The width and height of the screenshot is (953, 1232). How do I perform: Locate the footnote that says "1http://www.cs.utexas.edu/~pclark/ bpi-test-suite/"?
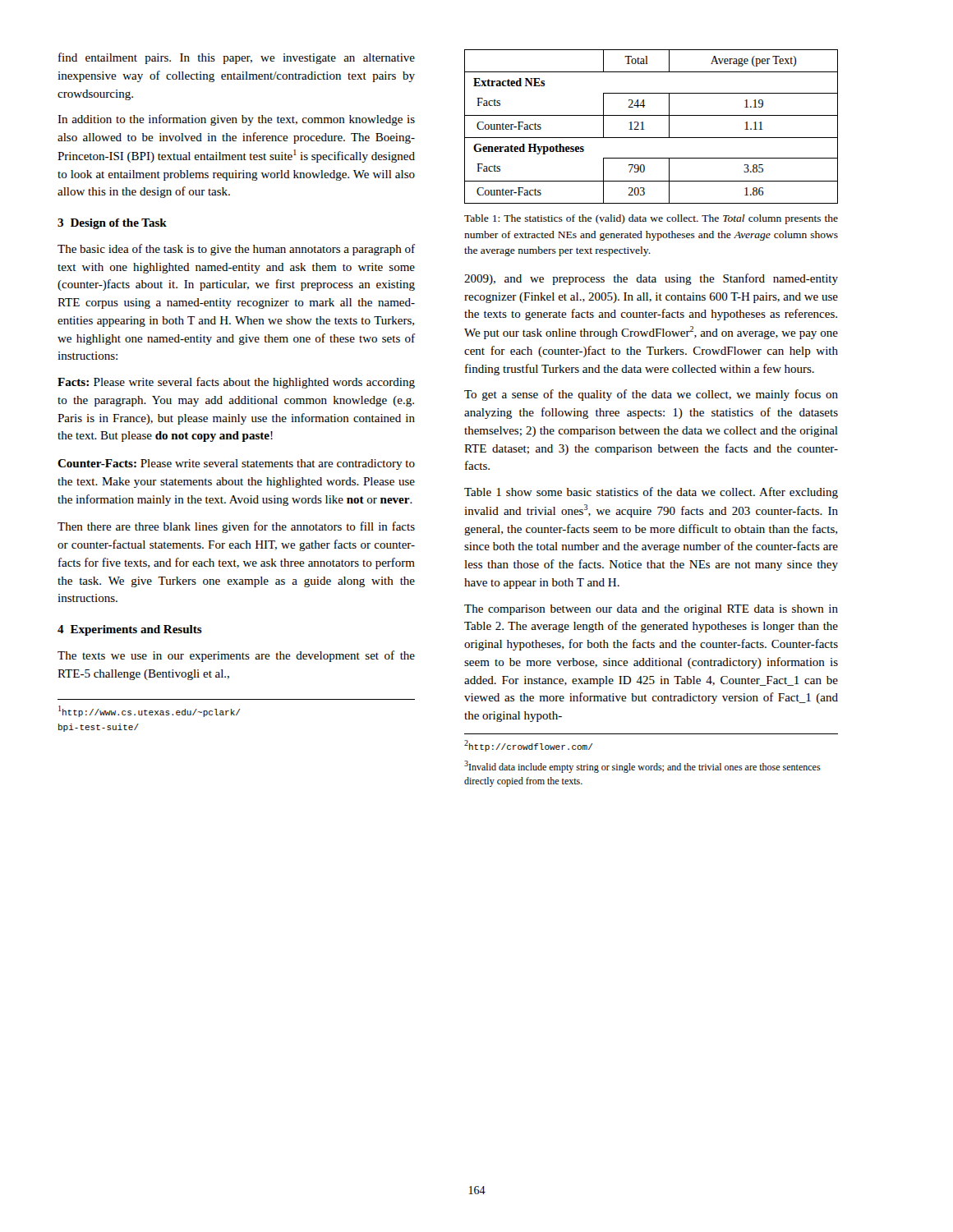[x=149, y=718]
